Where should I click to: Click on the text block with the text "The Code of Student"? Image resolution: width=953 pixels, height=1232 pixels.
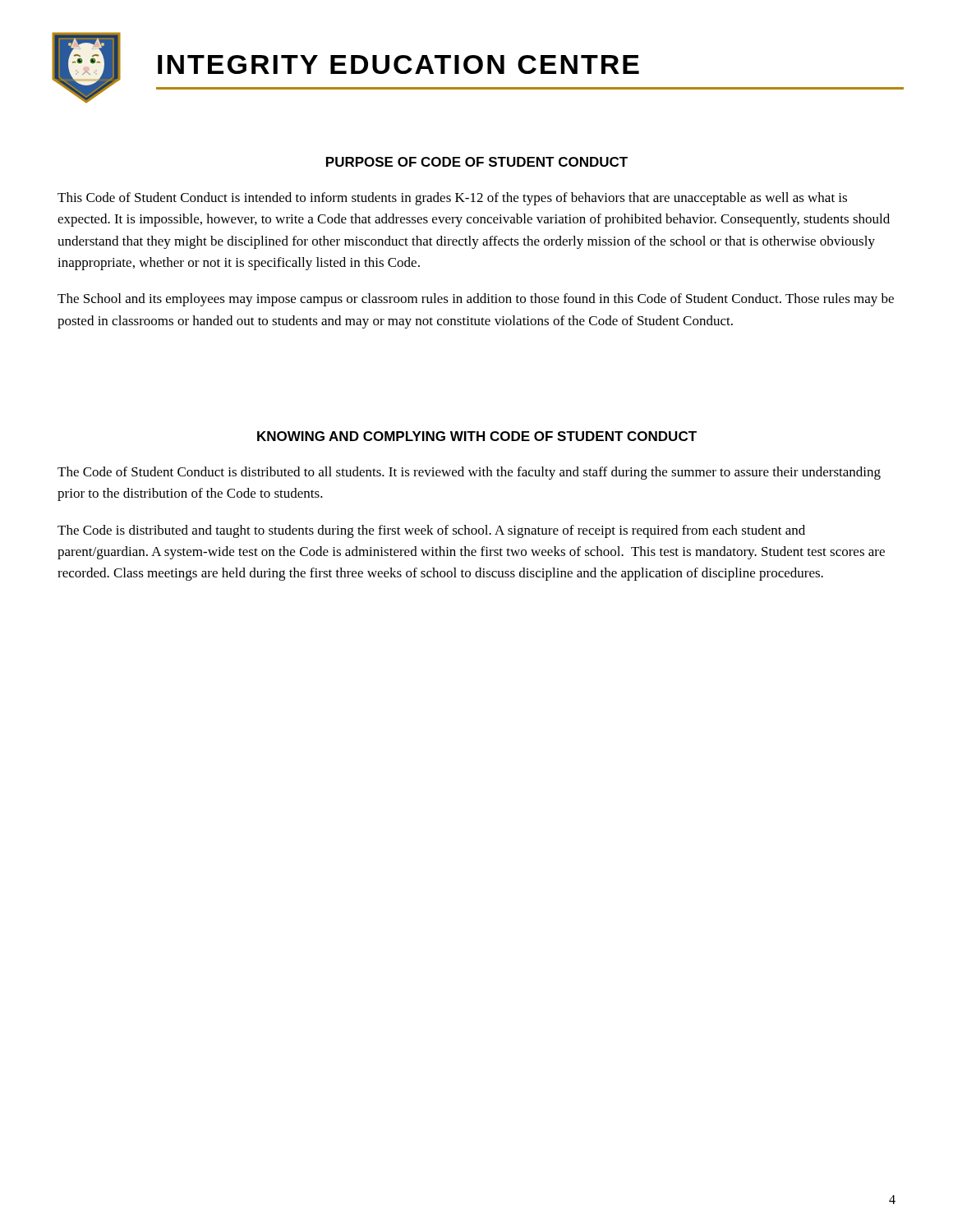pos(469,483)
